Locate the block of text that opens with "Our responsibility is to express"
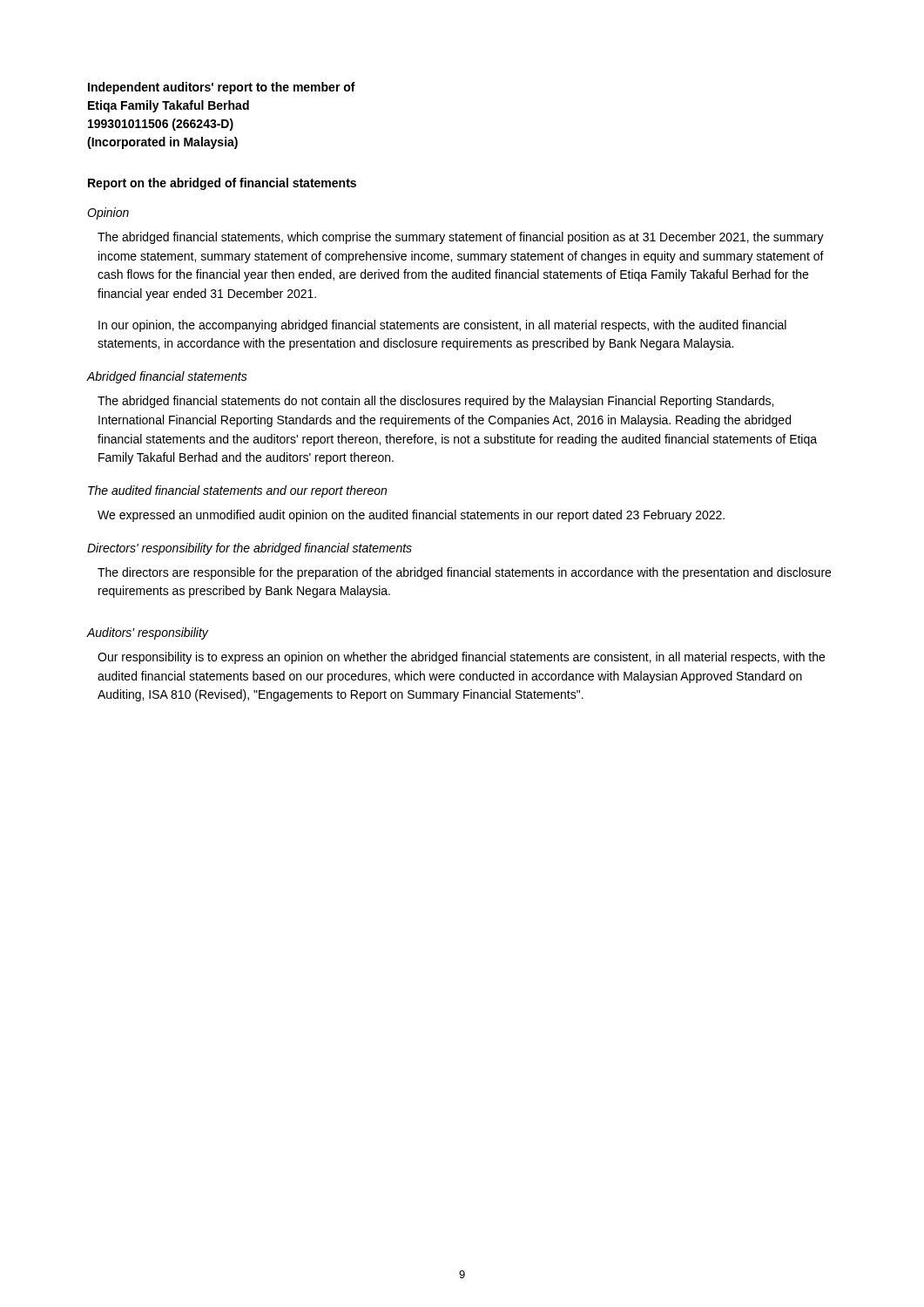The height and width of the screenshot is (1307, 924). pos(461,676)
